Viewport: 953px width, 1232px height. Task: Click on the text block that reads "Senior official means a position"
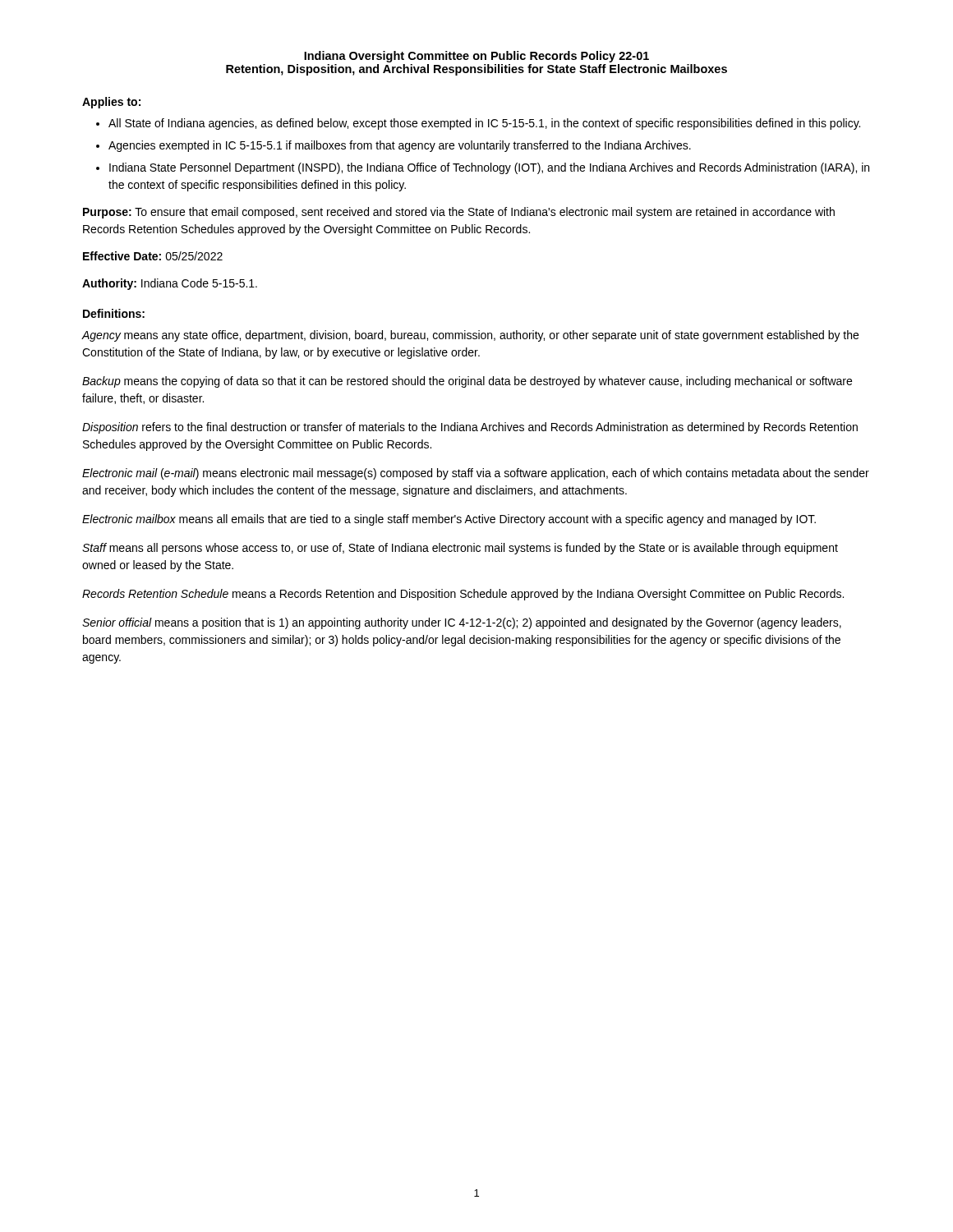(x=462, y=640)
